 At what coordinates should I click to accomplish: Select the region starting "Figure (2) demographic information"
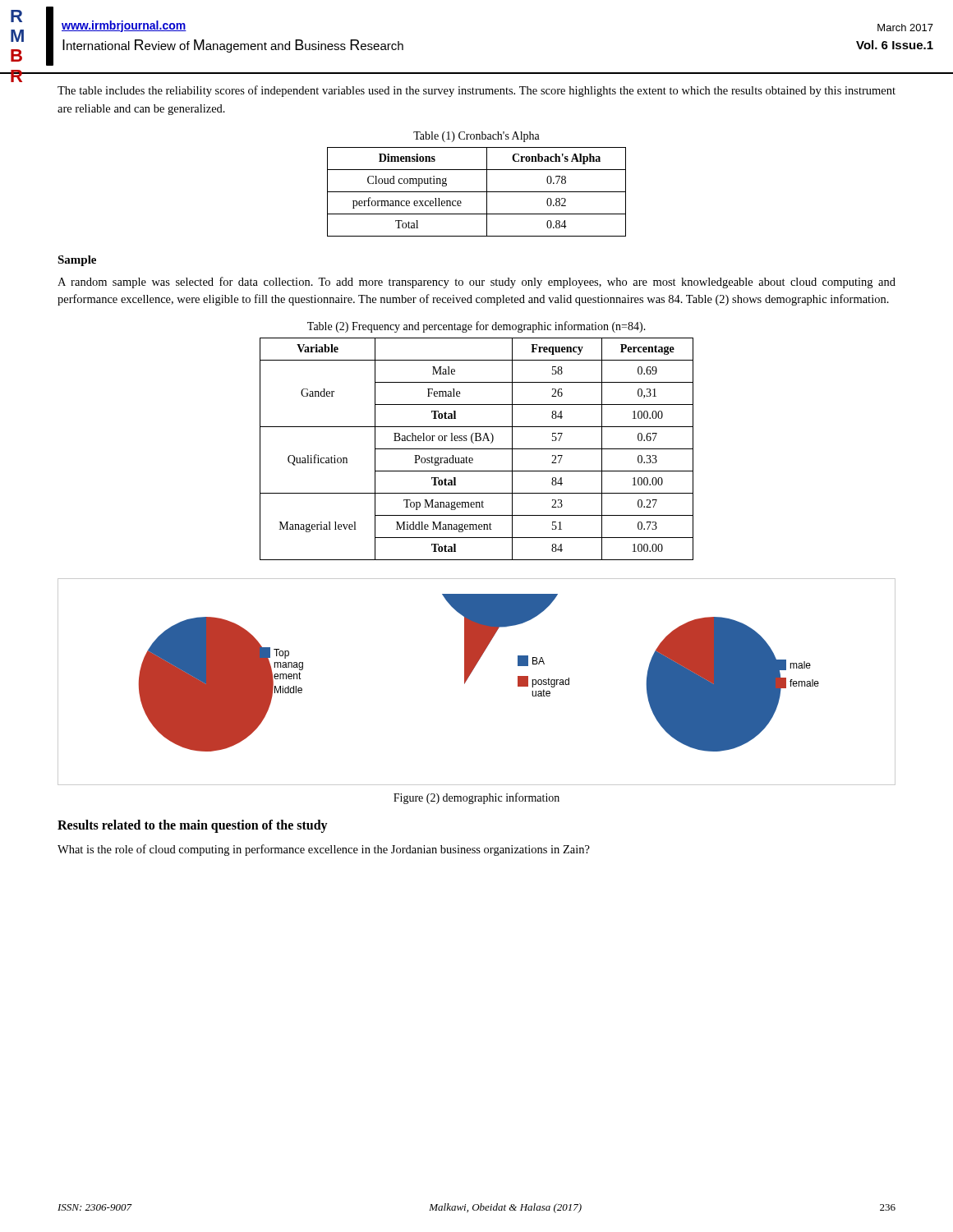click(x=476, y=798)
